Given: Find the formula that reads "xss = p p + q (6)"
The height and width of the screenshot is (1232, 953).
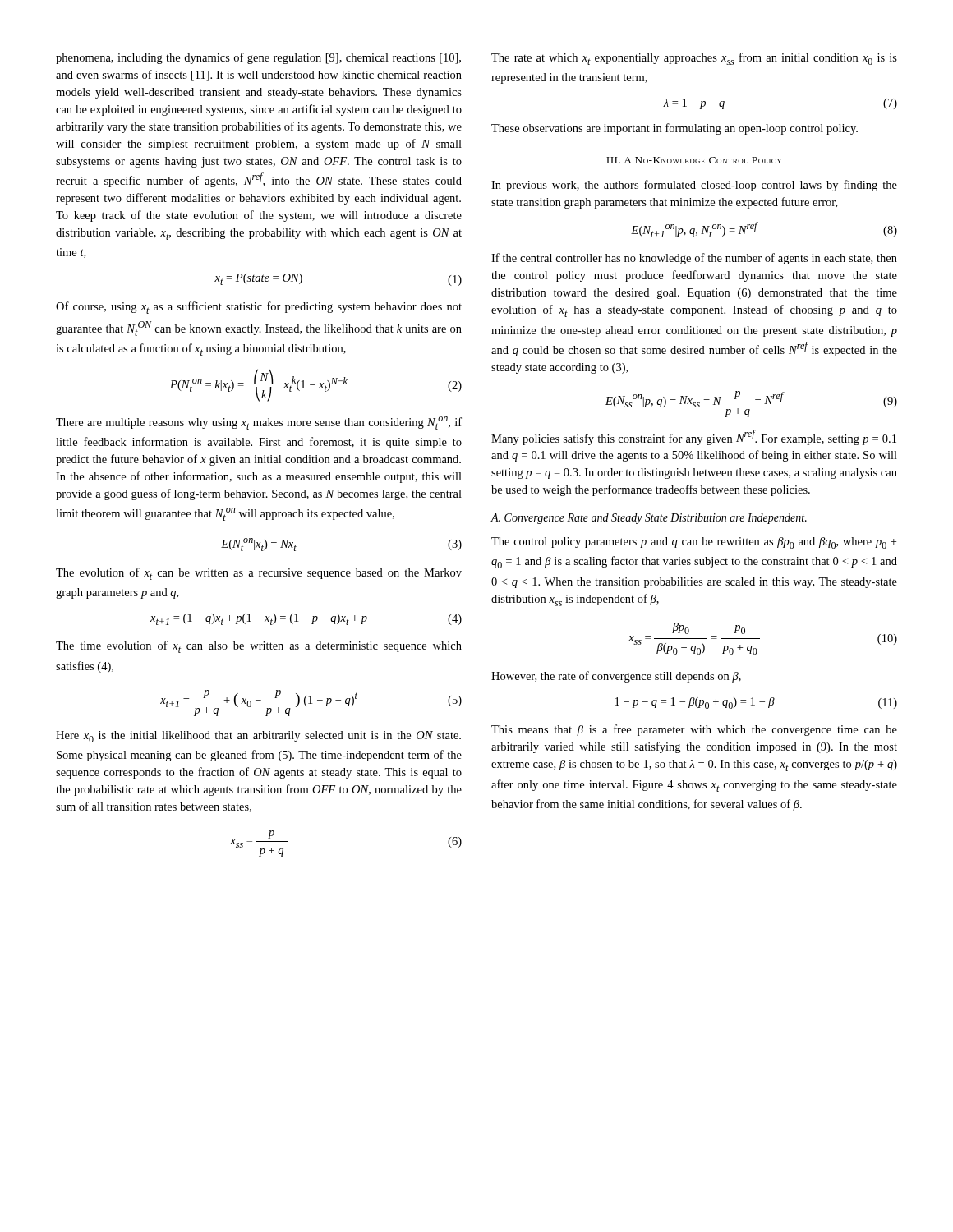Looking at the screenshot, I should point(259,842).
